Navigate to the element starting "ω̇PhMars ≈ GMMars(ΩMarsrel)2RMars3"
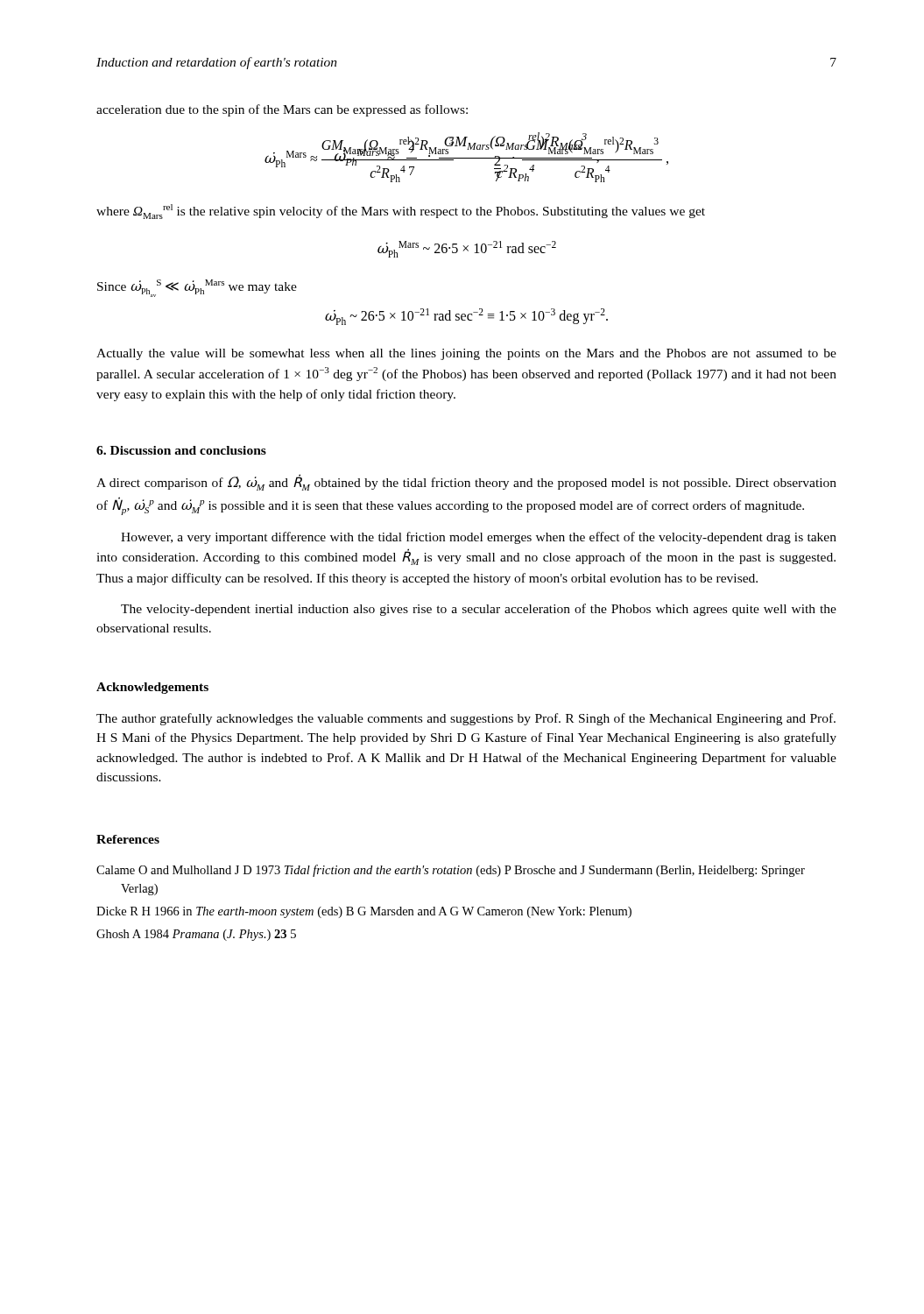This screenshot has width=924, height=1314. (x=466, y=160)
